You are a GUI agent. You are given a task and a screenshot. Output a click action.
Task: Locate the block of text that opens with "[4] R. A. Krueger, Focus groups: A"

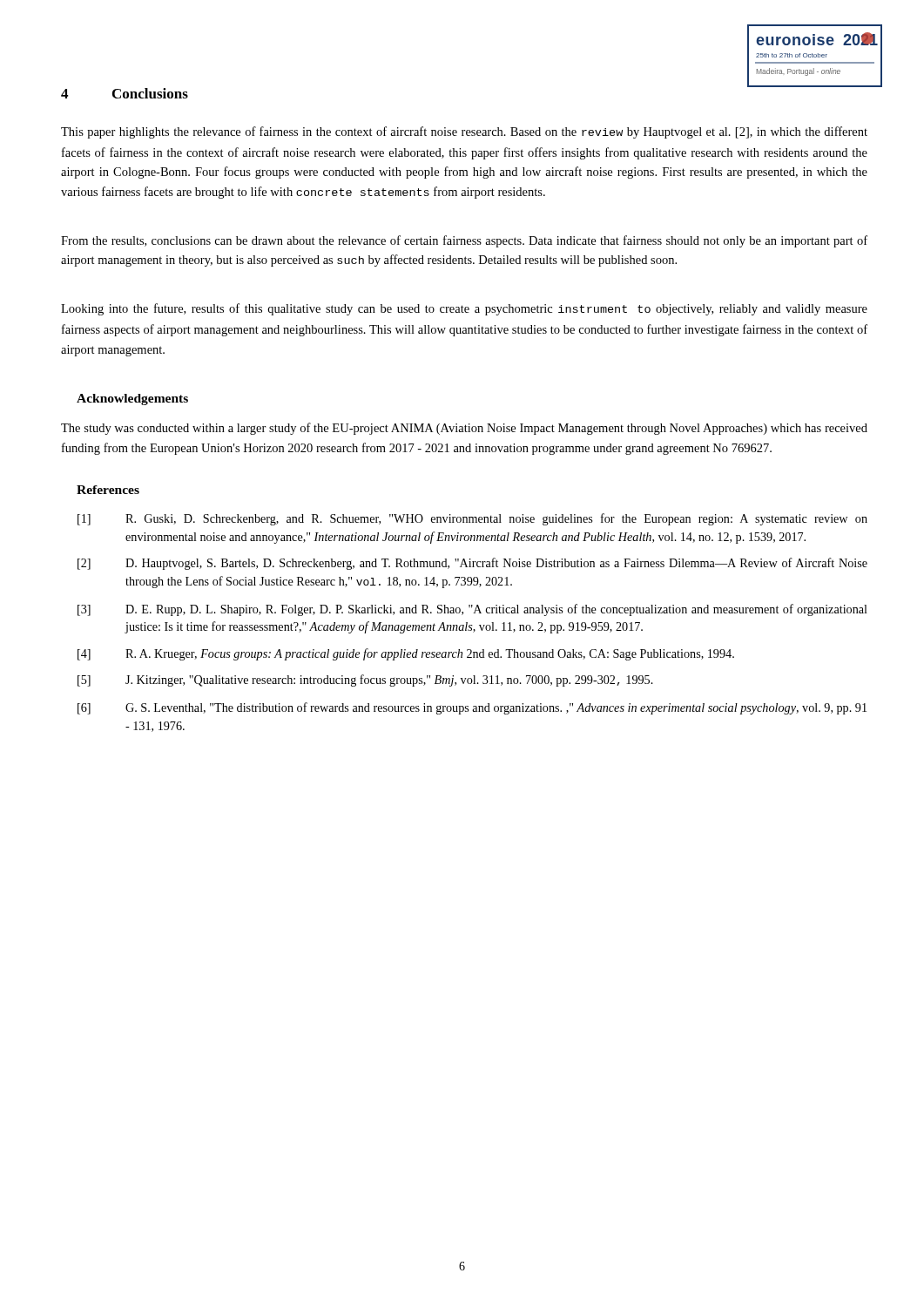pos(464,654)
